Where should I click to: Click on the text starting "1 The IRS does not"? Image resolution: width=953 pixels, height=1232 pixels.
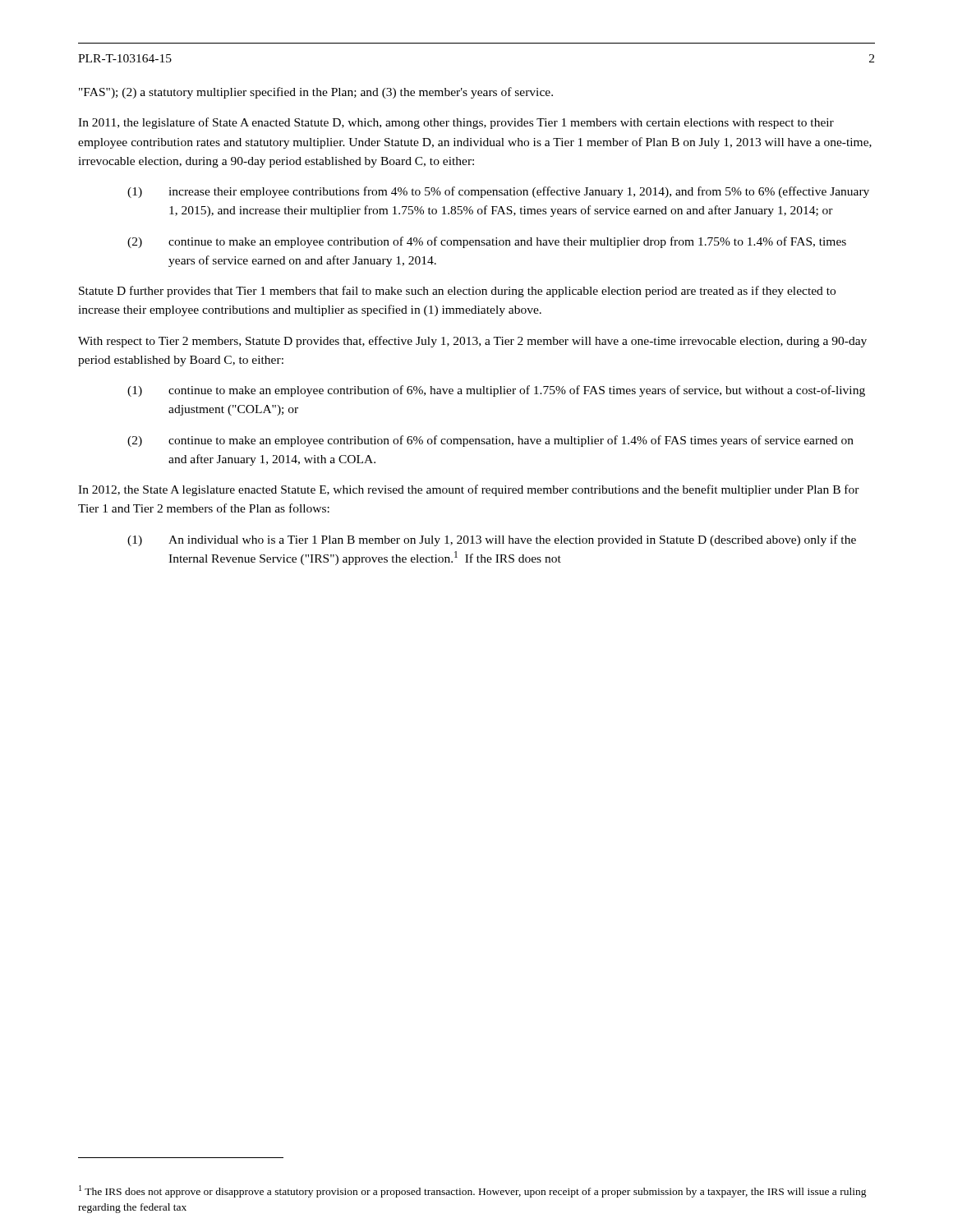point(472,1199)
